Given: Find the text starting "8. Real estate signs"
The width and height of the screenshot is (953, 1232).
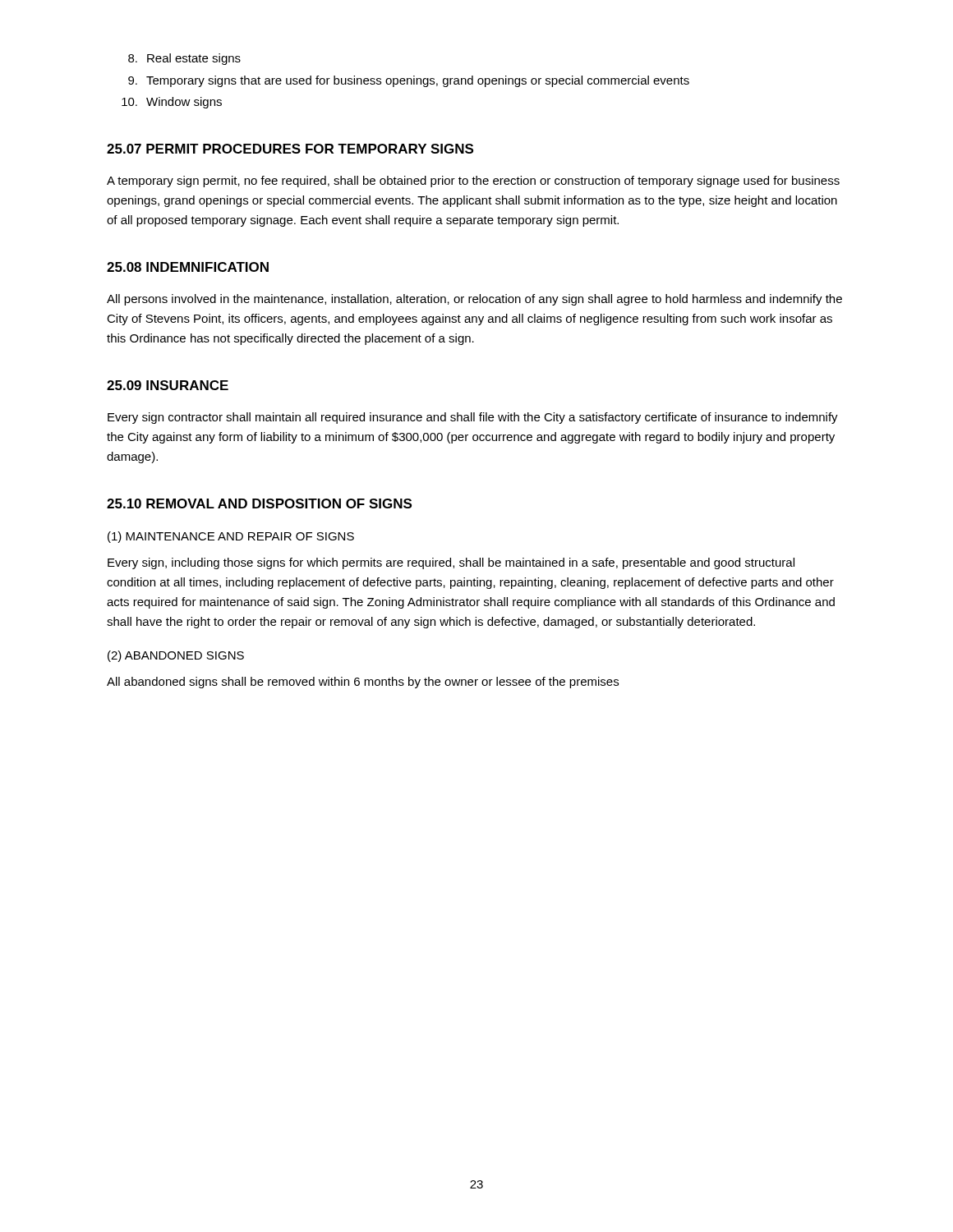Looking at the screenshot, I should point(184,59).
